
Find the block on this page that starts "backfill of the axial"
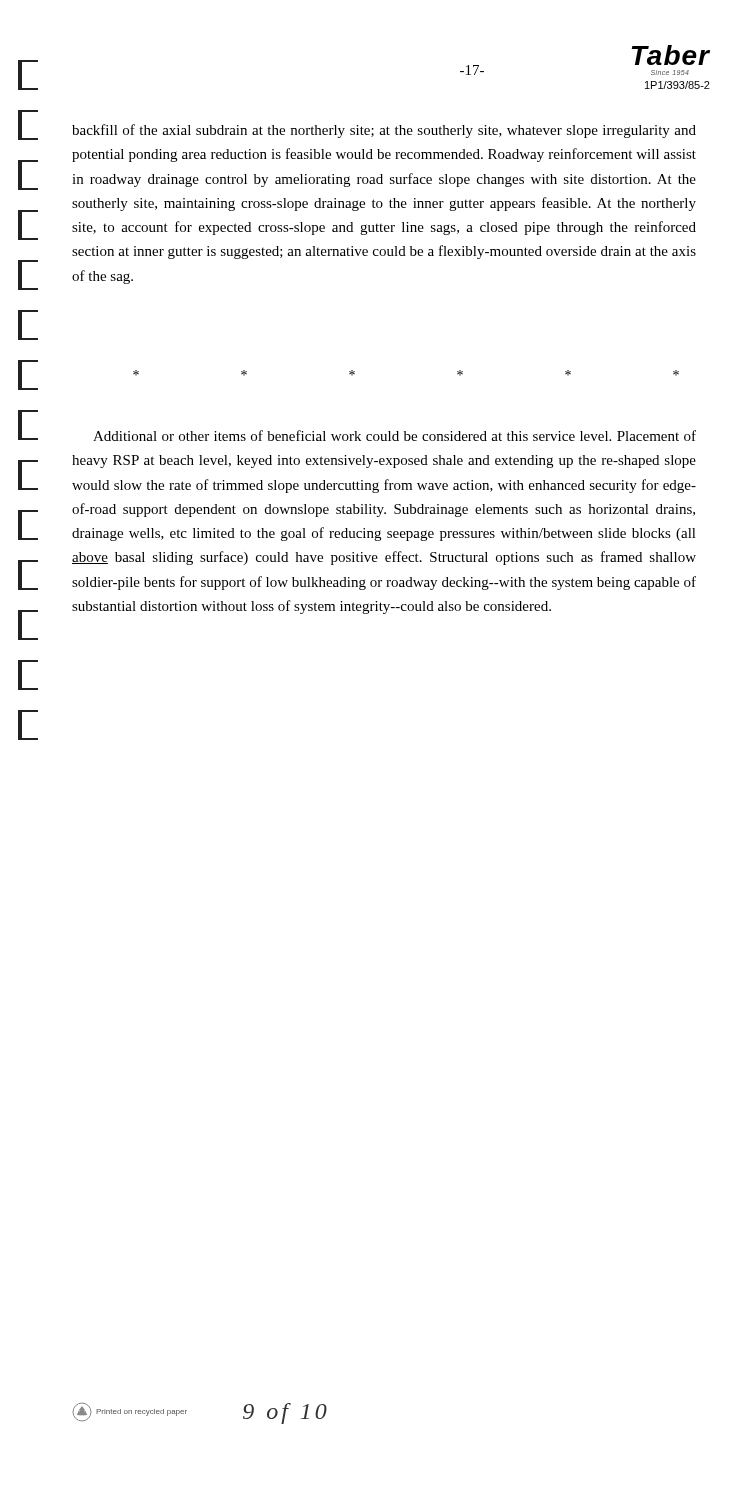[x=384, y=203]
